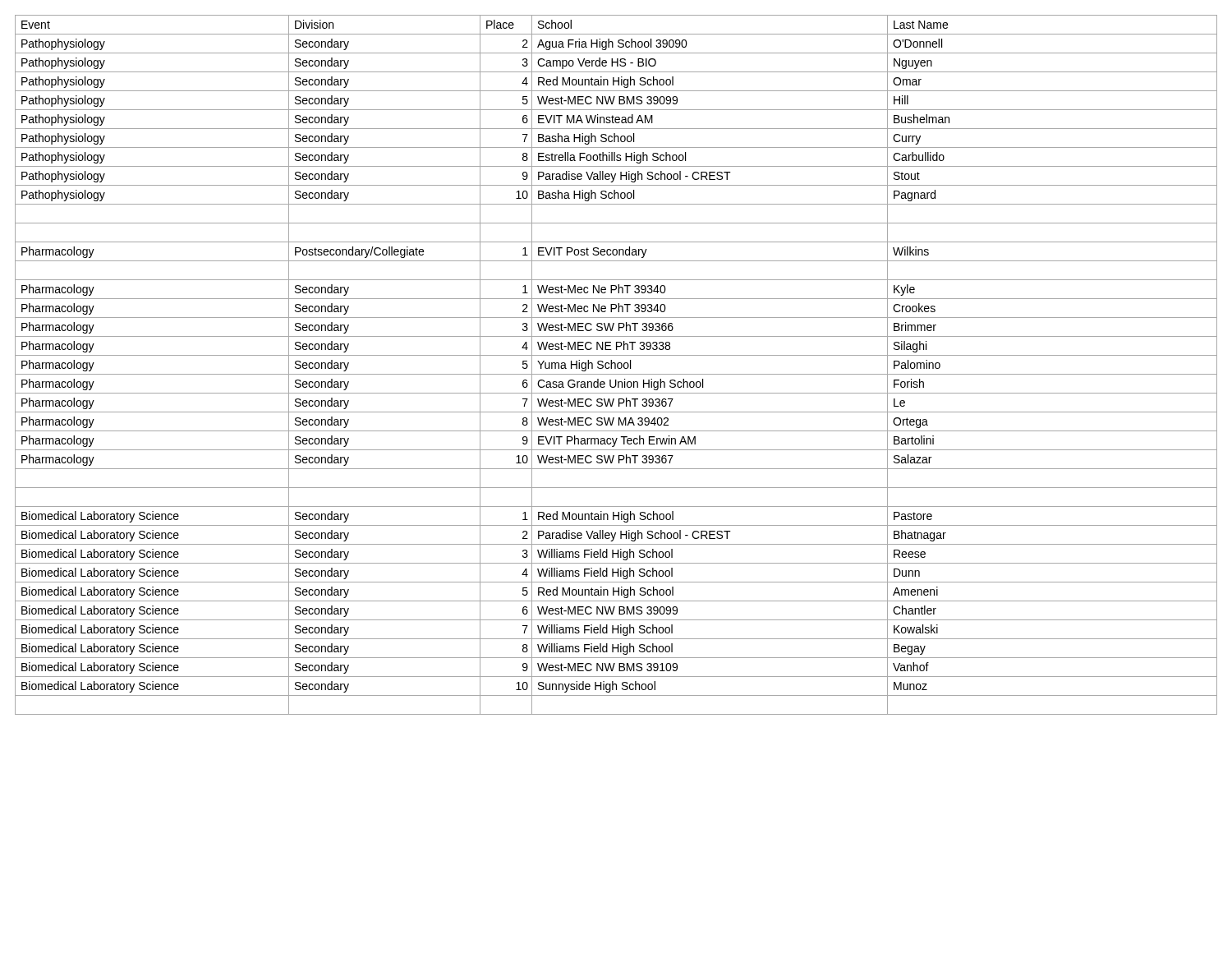Image resolution: width=1232 pixels, height=953 pixels.
Task: Locate the table with the text "Paradise Valley High"
Action: point(616,365)
